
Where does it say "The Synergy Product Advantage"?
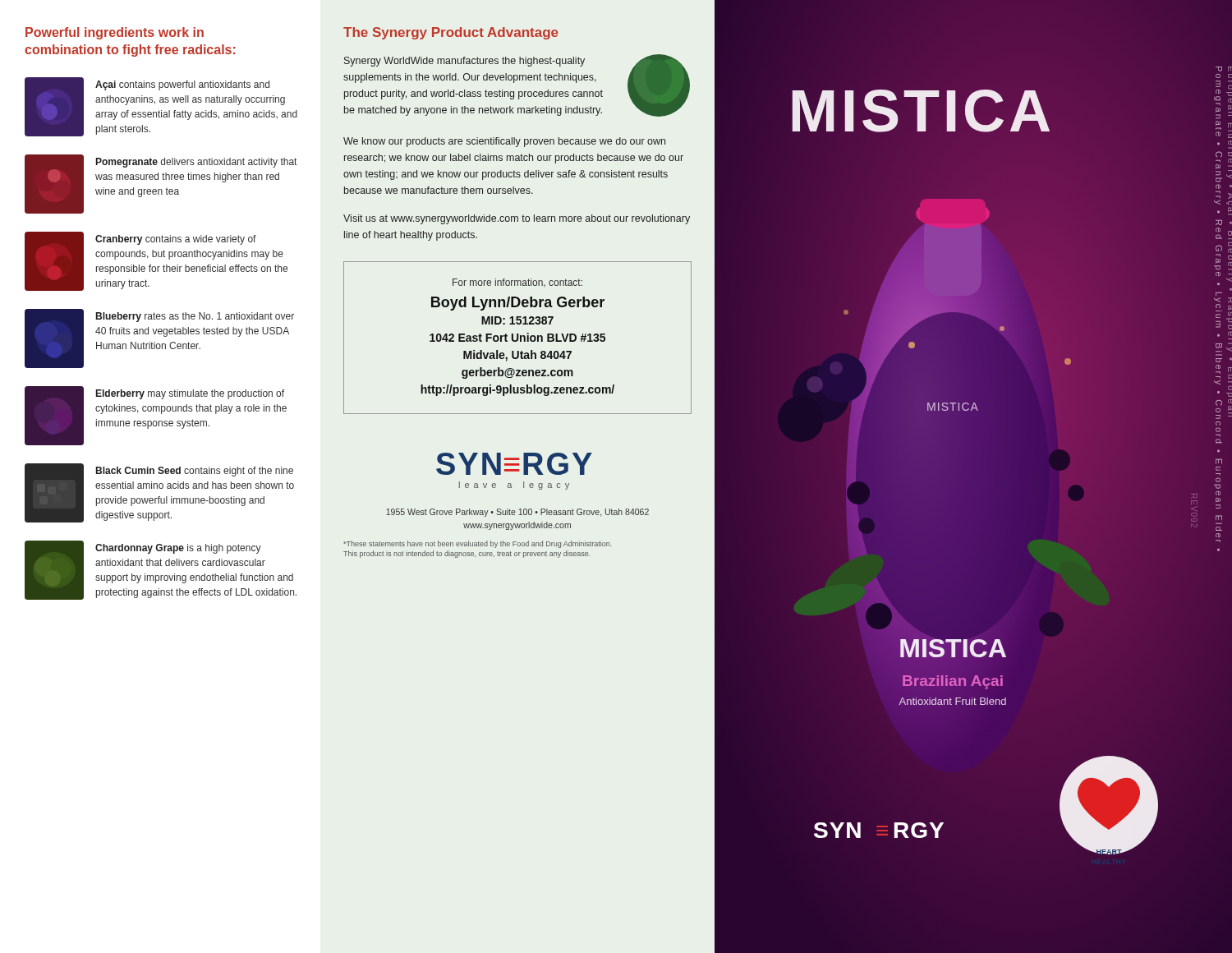pos(451,32)
